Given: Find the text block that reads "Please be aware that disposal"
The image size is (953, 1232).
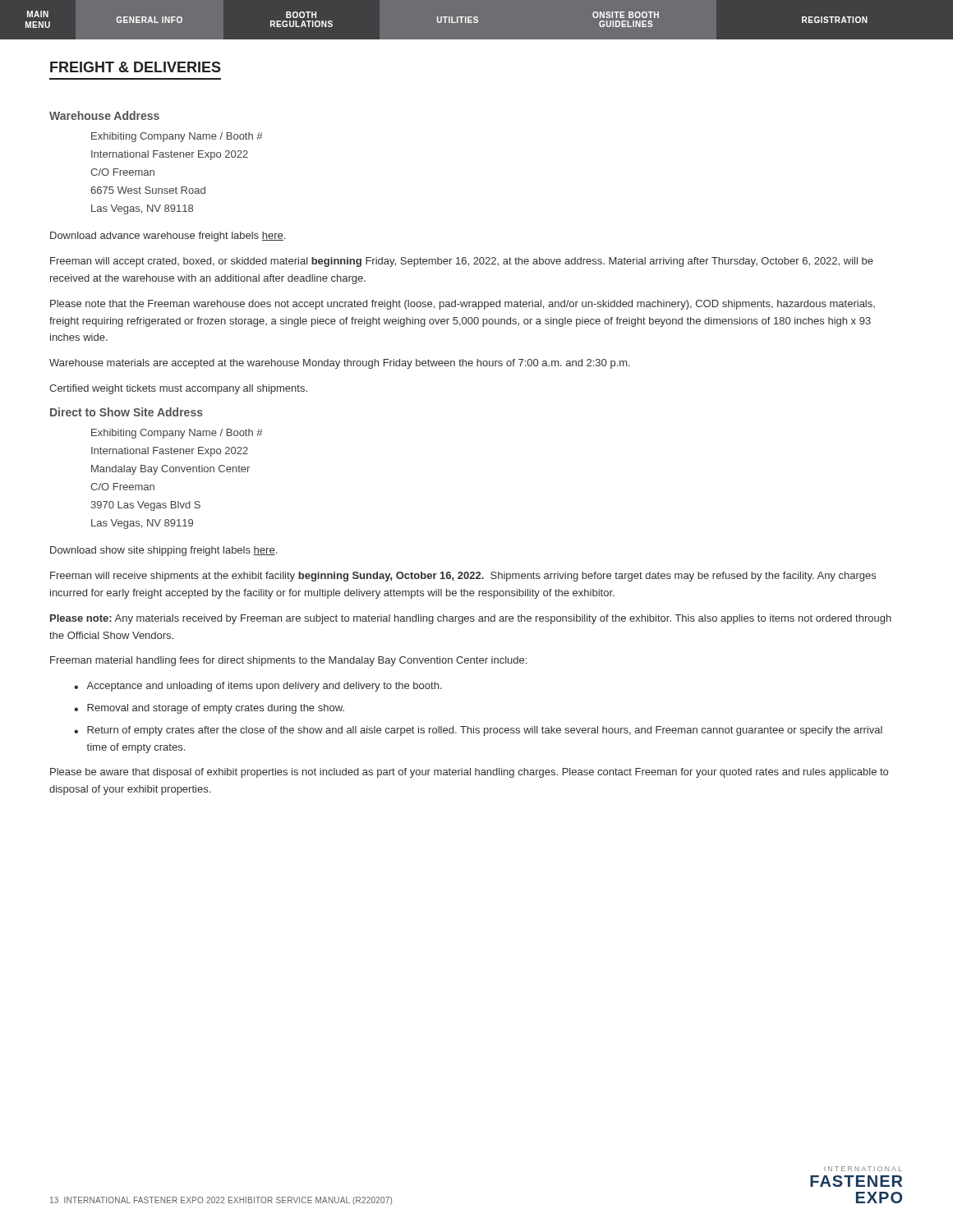Looking at the screenshot, I should point(469,780).
